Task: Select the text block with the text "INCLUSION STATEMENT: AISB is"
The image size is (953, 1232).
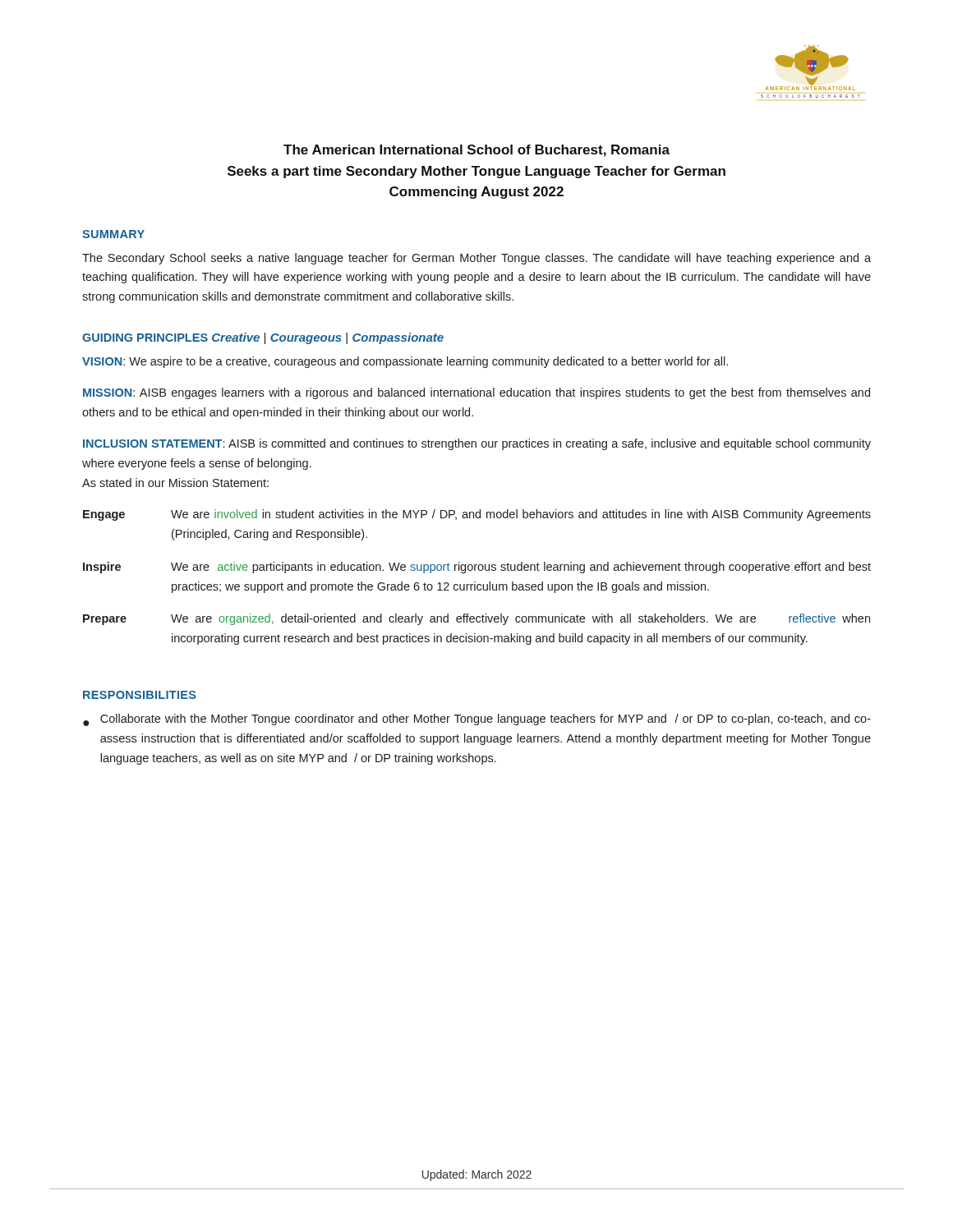Action: click(x=477, y=444)
